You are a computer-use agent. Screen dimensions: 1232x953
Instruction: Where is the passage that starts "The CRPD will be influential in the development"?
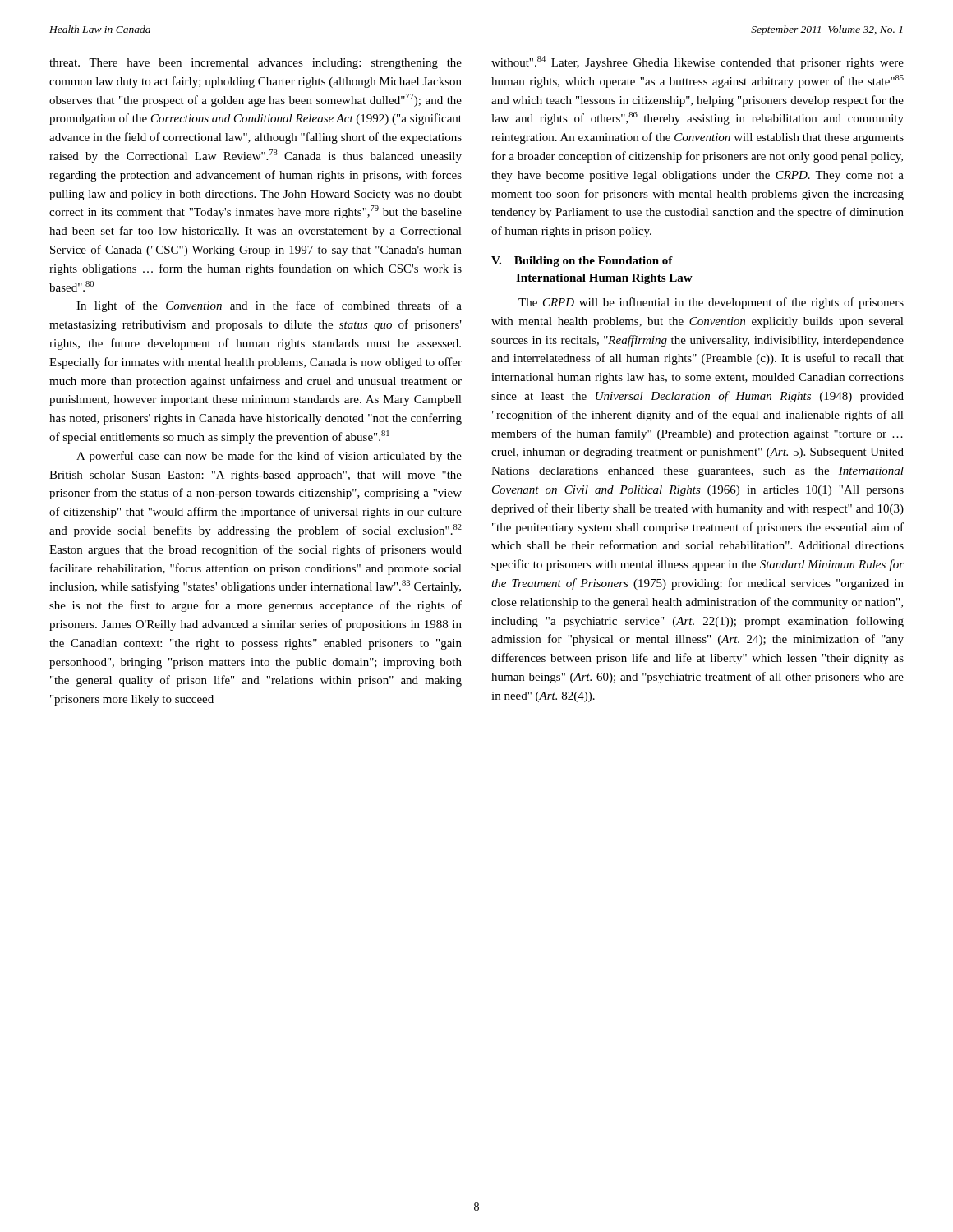pyautogui.click(x=698, y=499)
